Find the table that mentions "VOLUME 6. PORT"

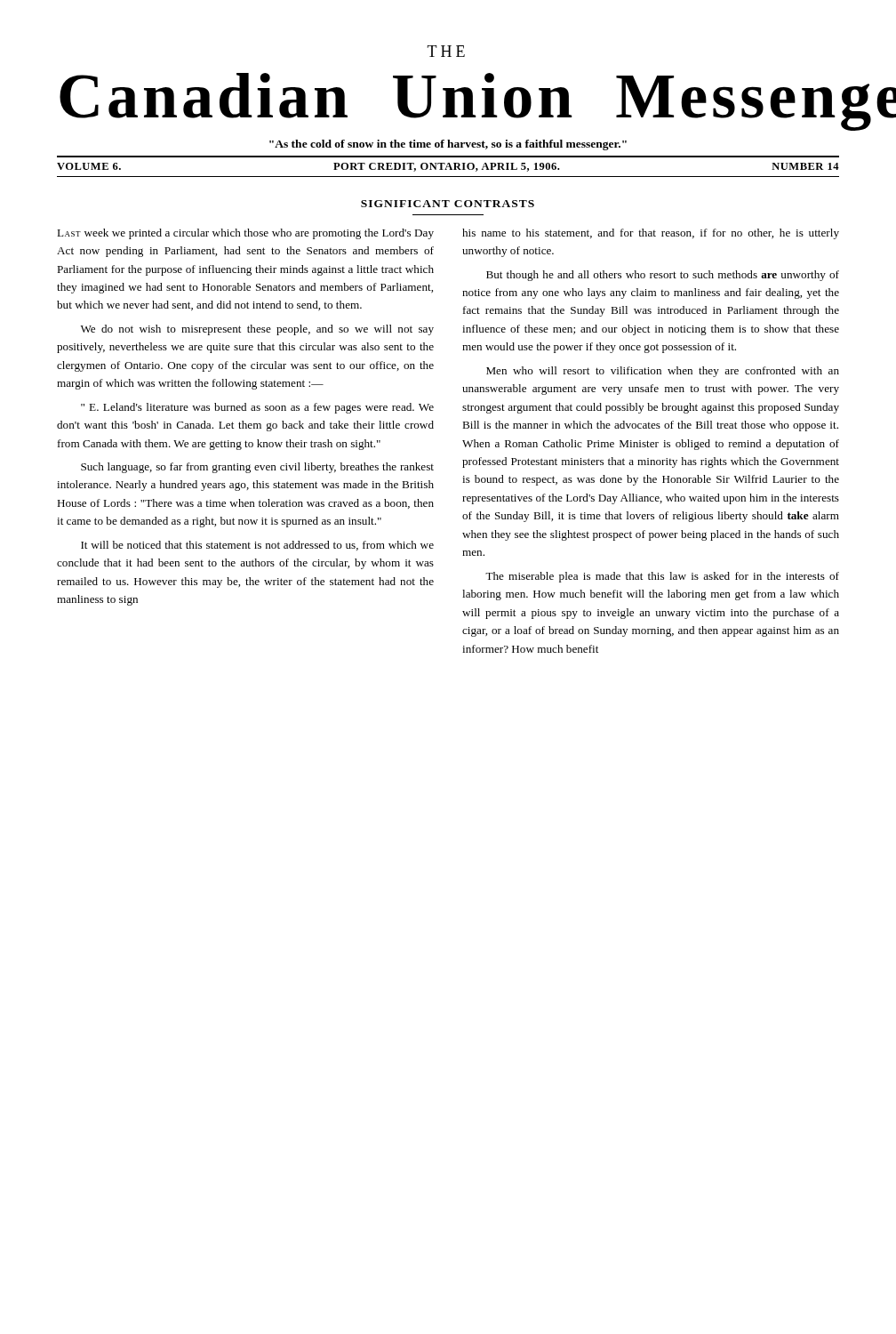[448, 166]
